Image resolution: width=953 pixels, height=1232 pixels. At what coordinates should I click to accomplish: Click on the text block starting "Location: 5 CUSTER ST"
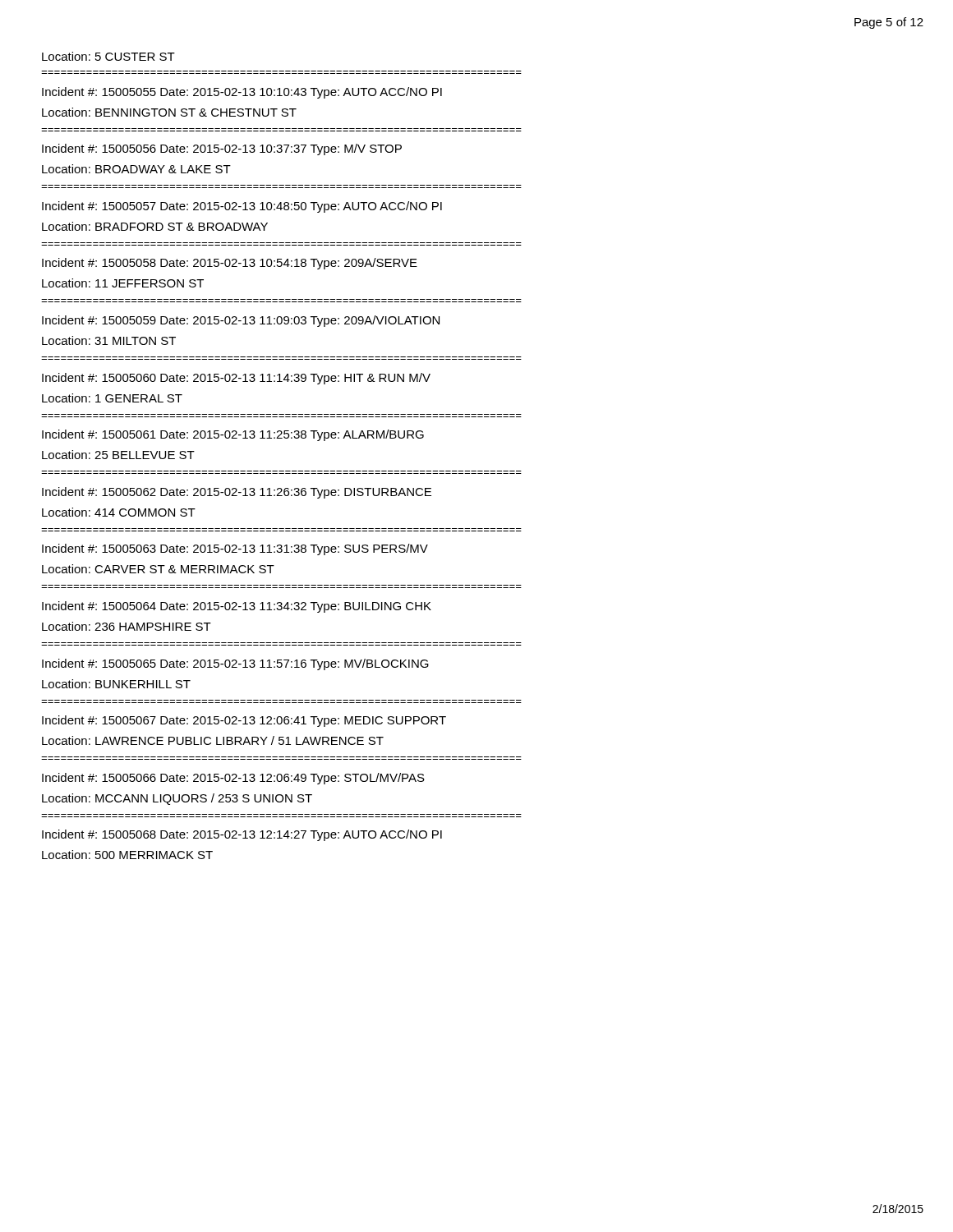click(x=108, y=56)
